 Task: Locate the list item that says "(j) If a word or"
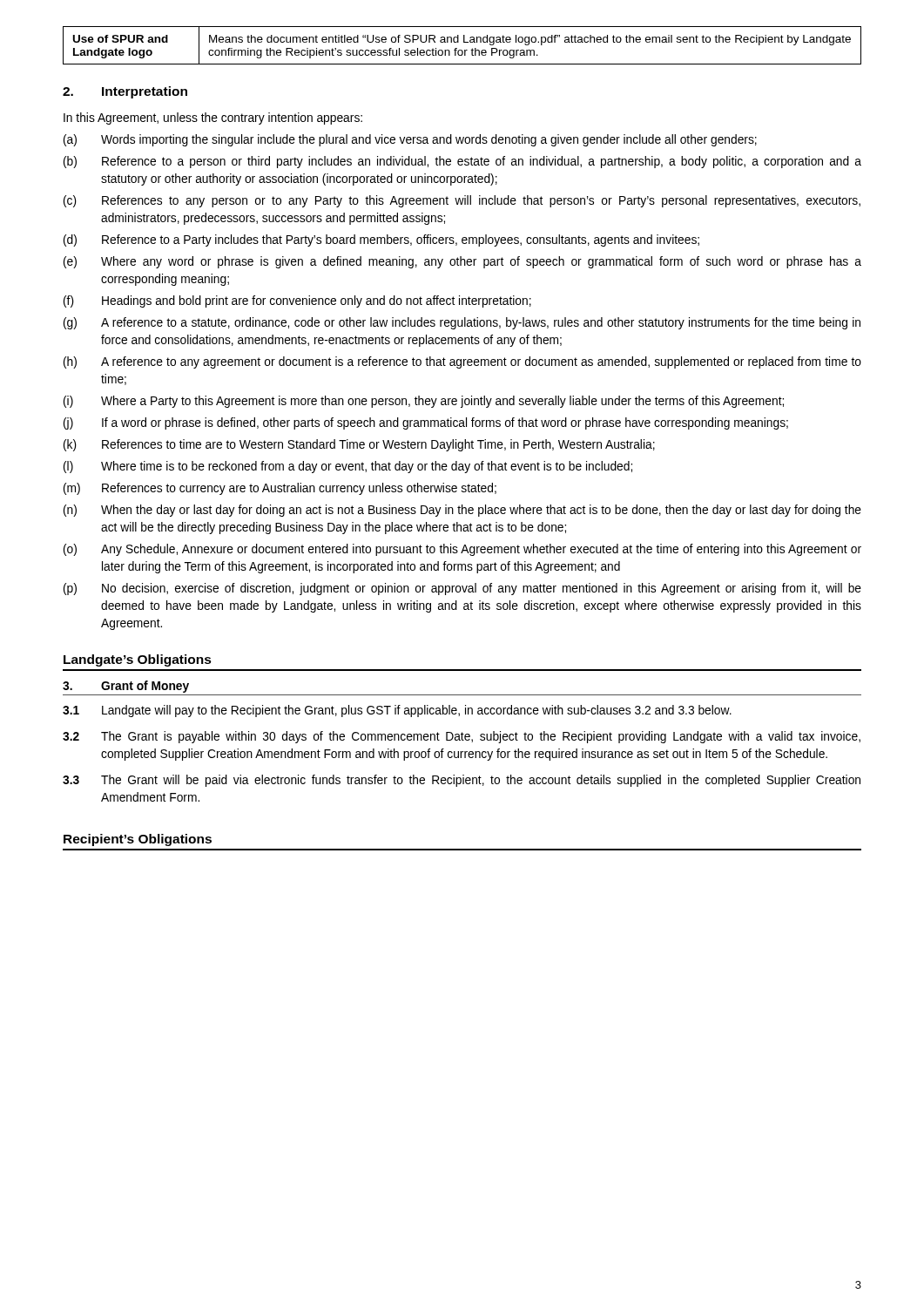pyautogui.click(x=462, y=423)
